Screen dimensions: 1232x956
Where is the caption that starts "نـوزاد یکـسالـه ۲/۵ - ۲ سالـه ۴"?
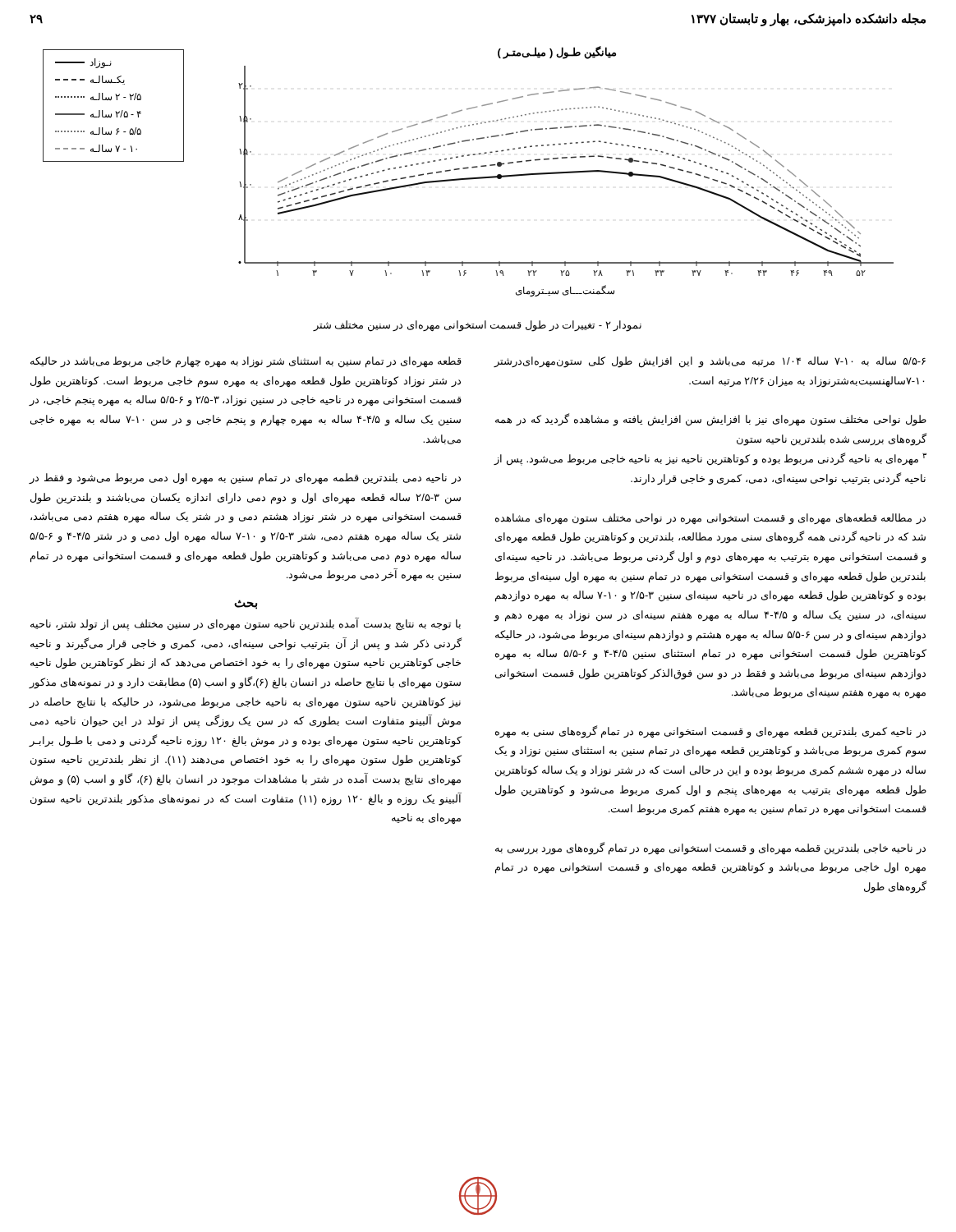click(x=113, y=106)
